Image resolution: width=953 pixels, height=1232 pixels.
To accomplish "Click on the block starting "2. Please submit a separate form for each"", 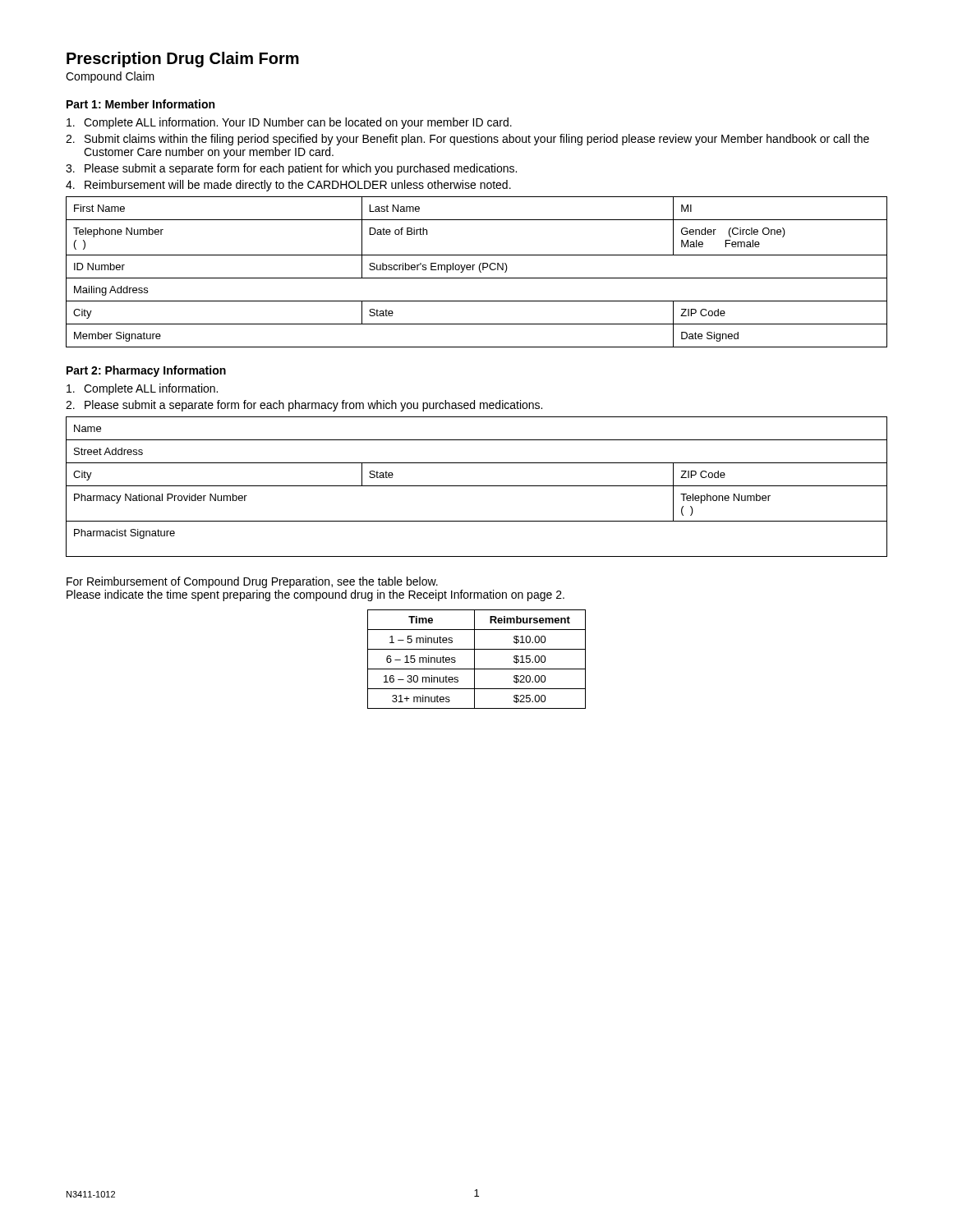I will point(305,405).
